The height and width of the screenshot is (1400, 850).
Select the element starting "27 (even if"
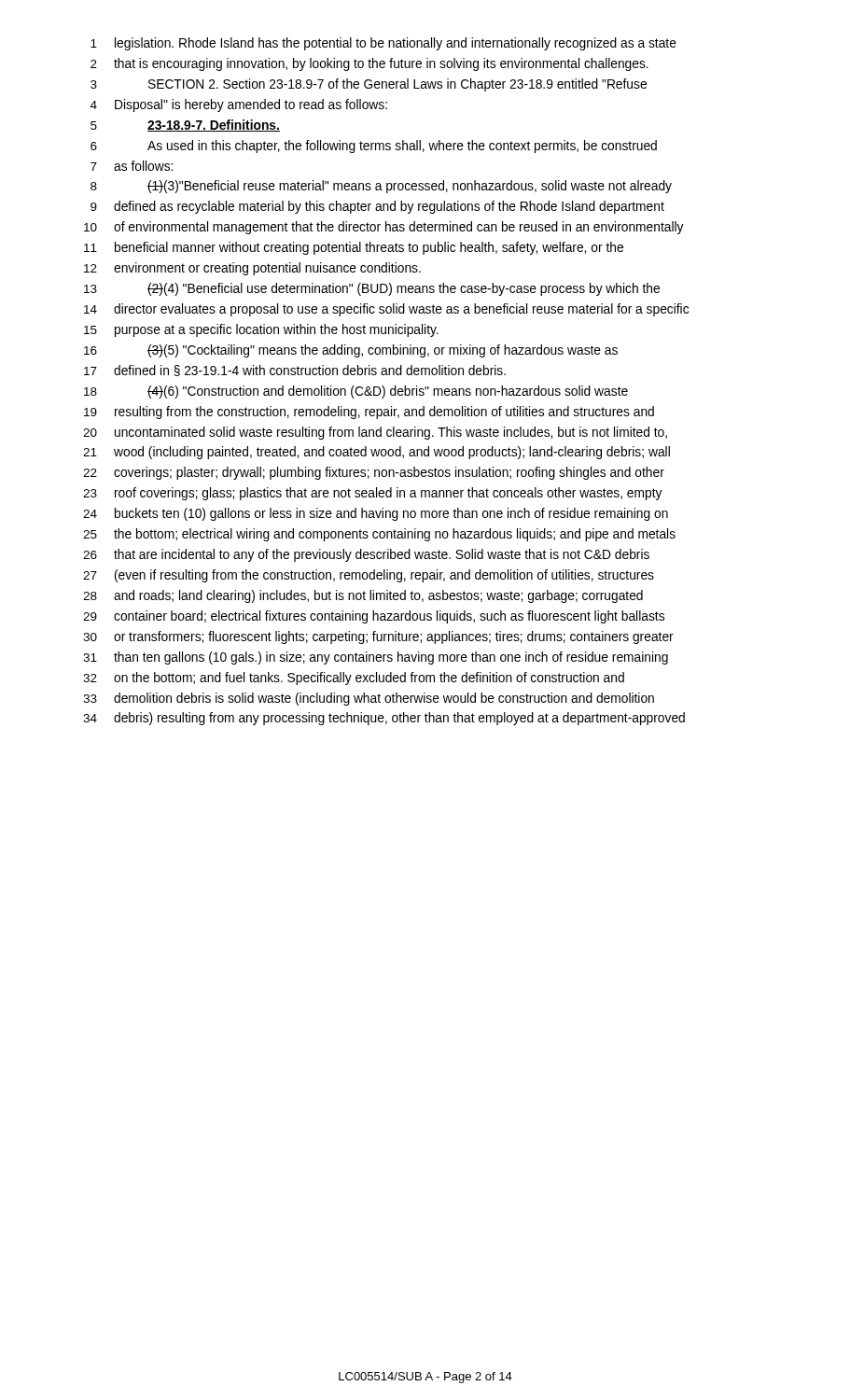(425, 576)
